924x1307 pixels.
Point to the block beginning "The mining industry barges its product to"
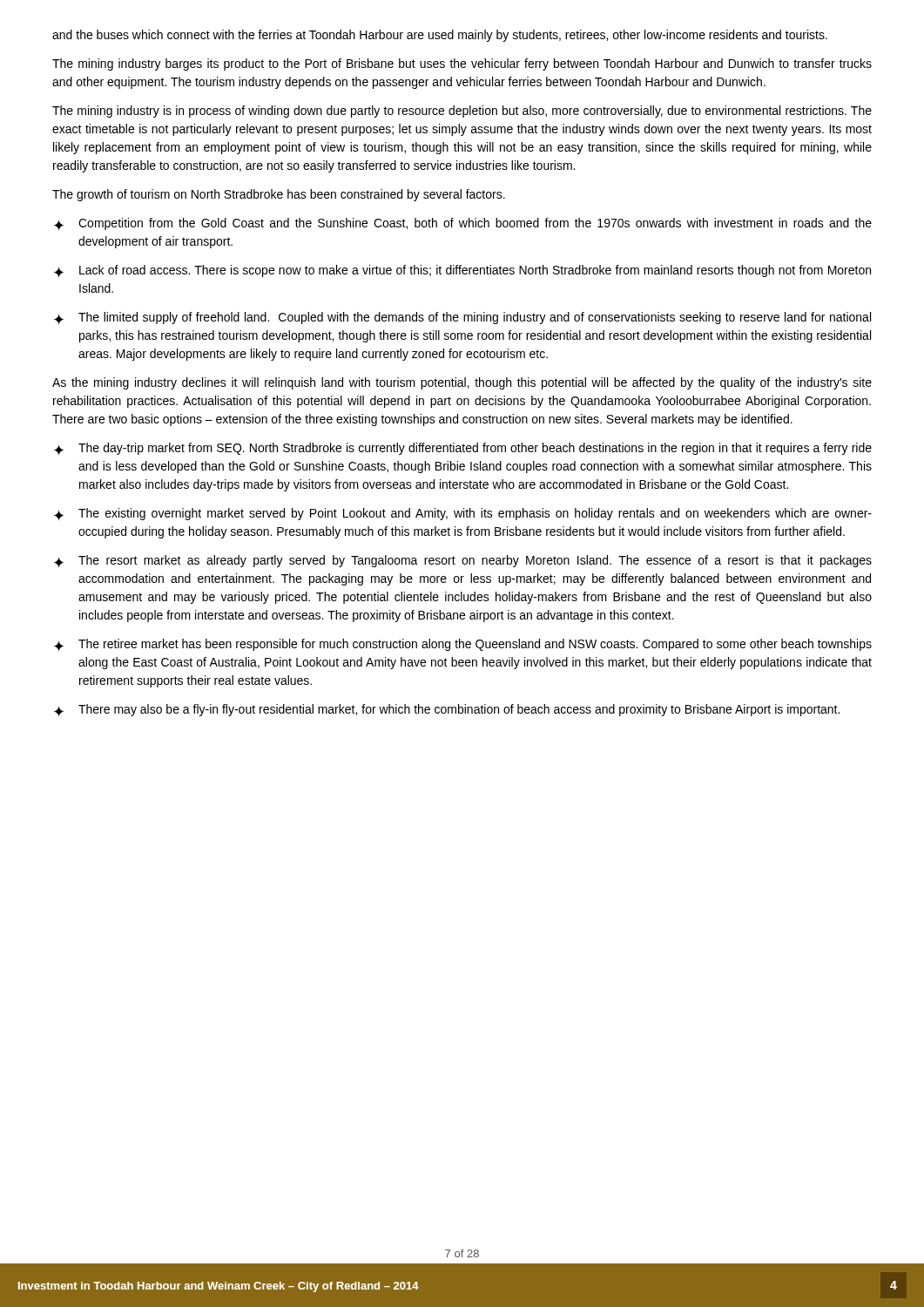[462, 73]
